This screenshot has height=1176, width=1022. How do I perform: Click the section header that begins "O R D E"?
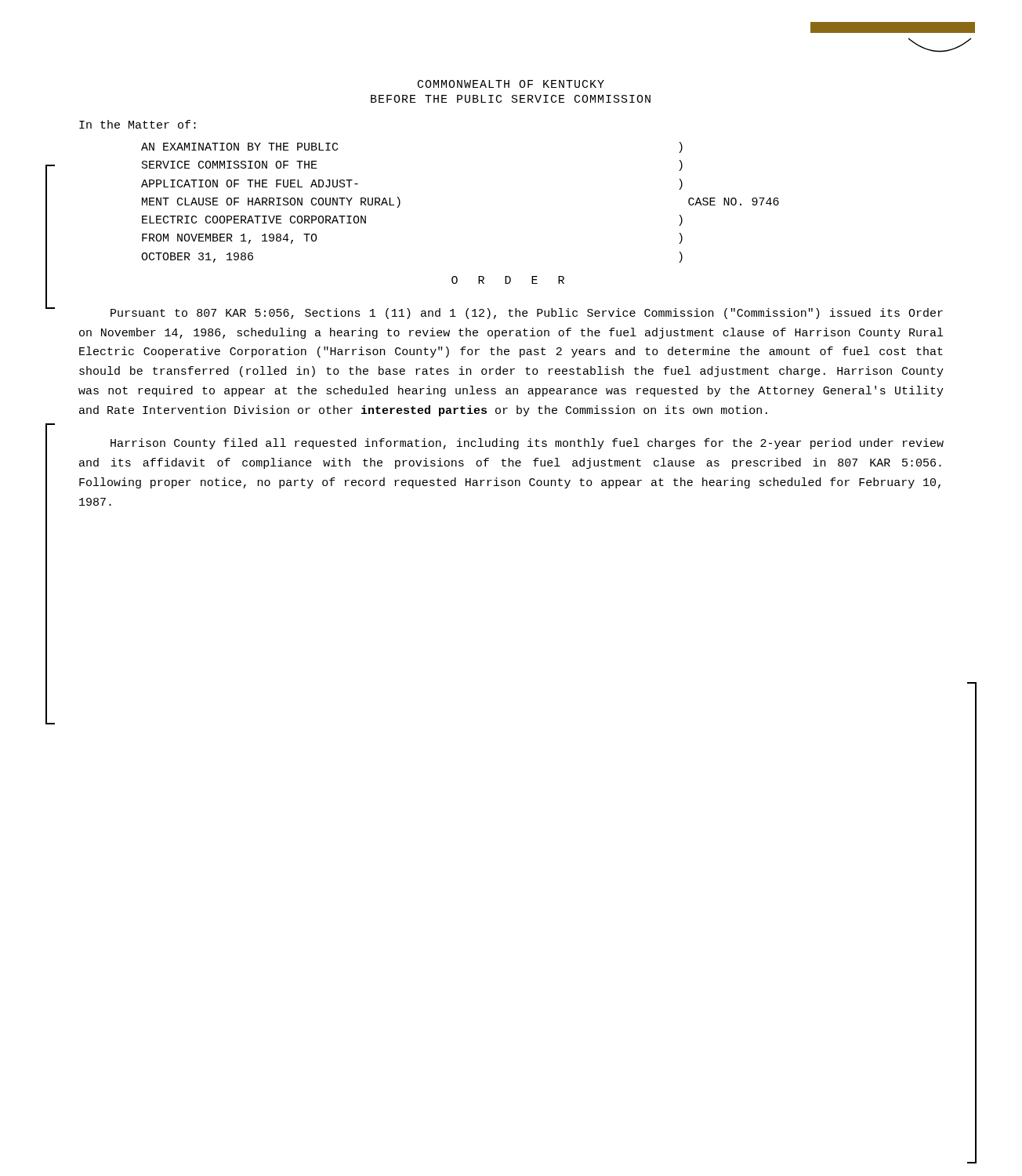coord(511,281)
